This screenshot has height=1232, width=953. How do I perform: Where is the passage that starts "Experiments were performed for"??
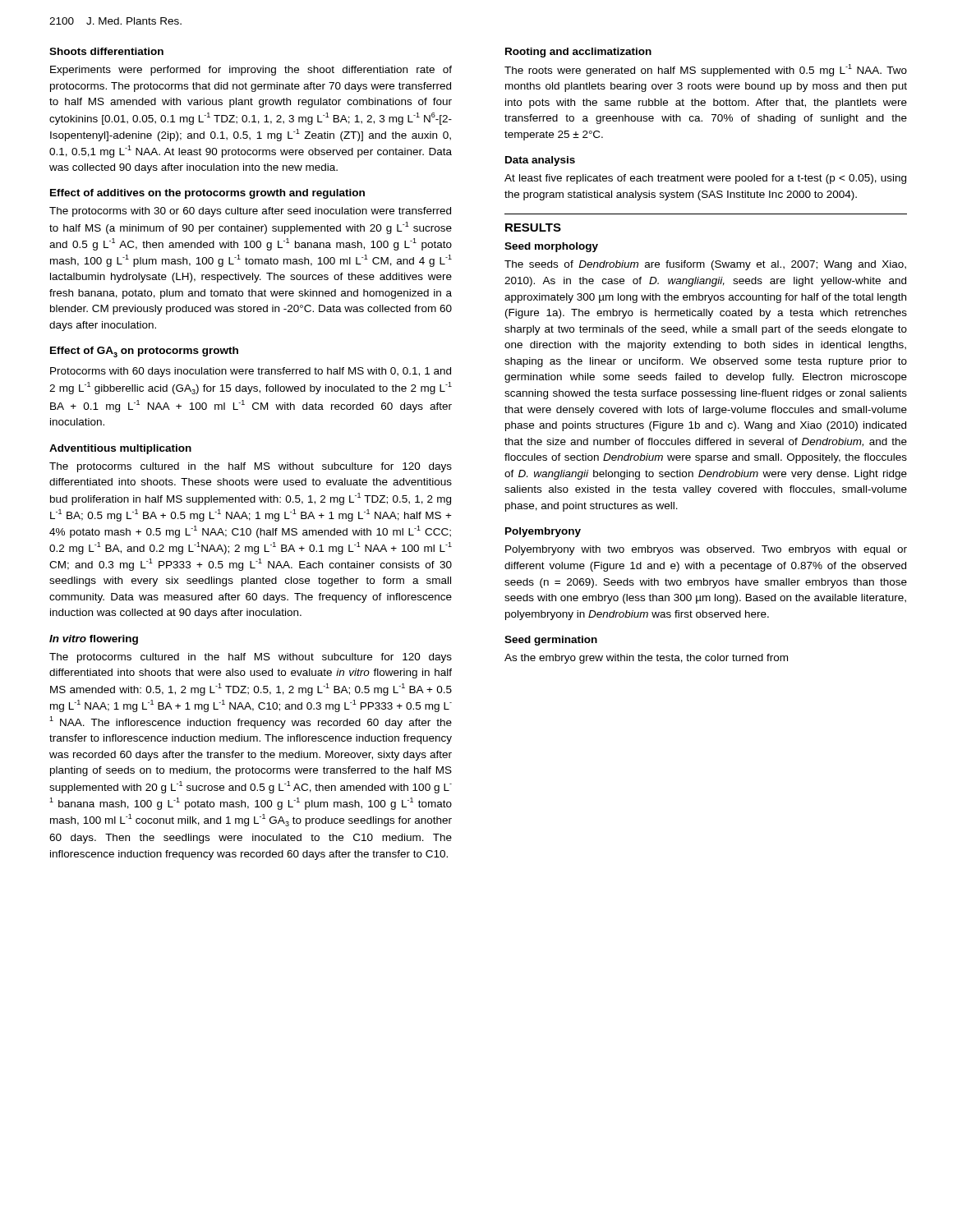(251, 118)
